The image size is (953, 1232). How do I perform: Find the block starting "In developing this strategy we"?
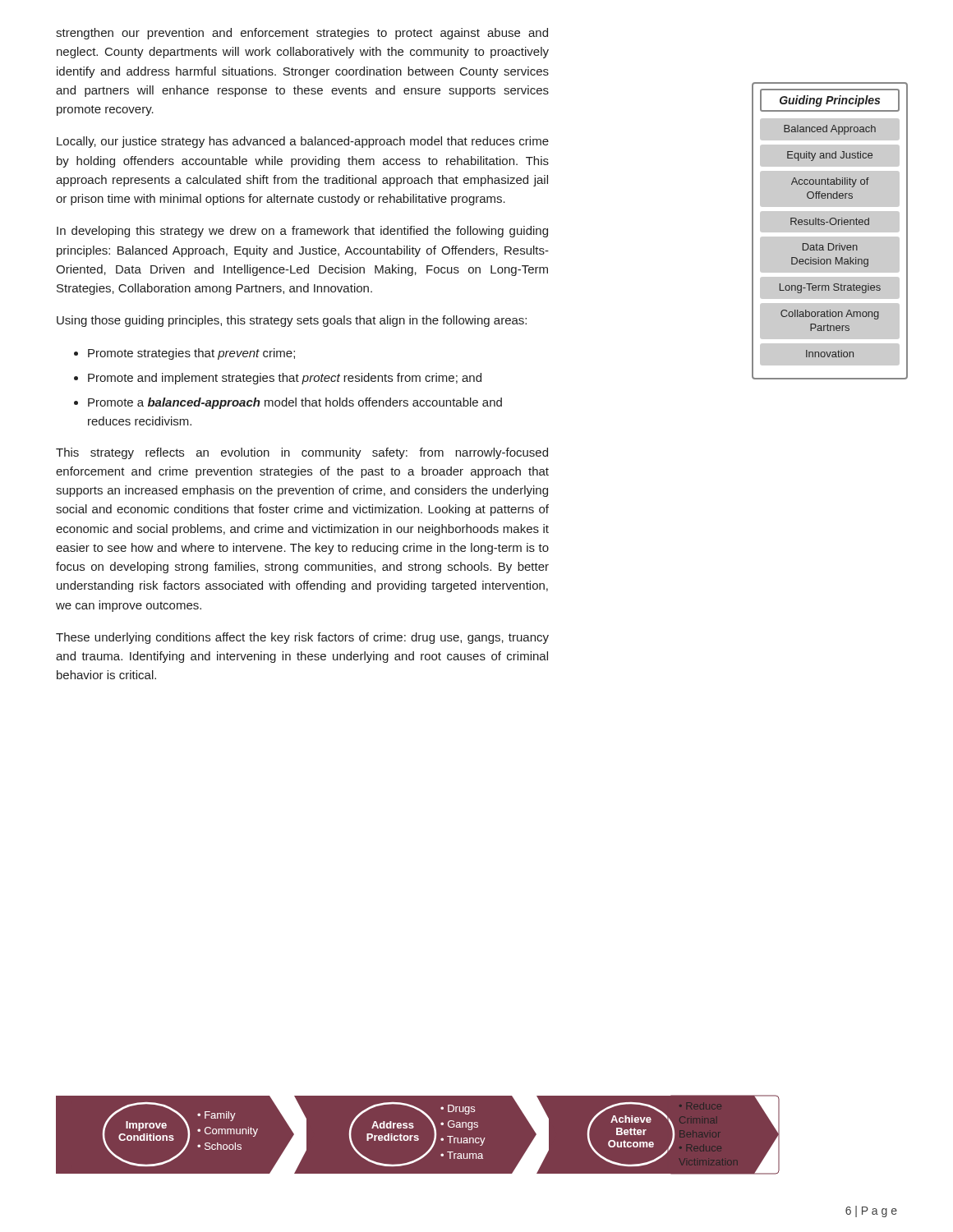[x=302, y=259]
